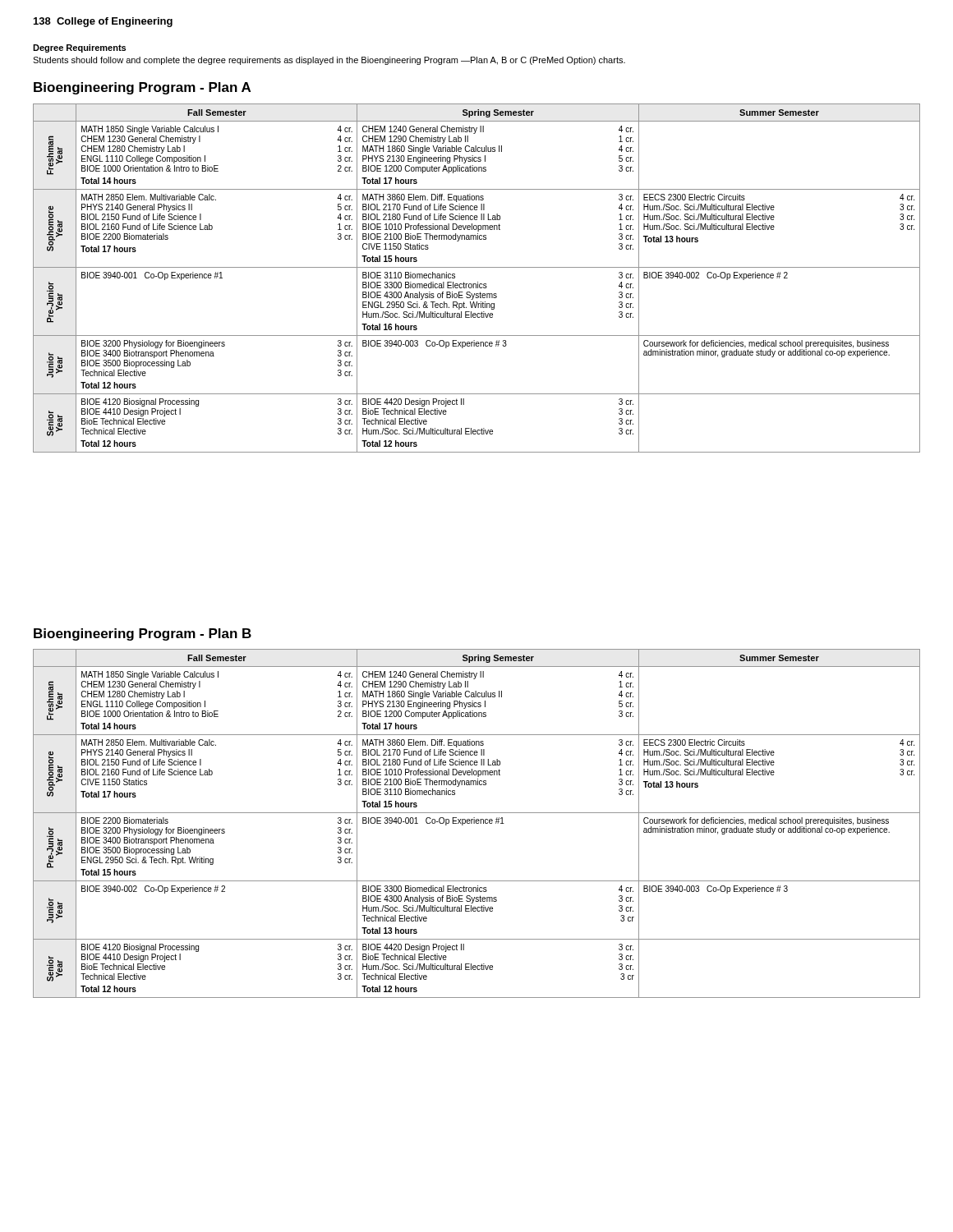
Task: Click on the element starting "Degree Requirements"
Action: 80,48
